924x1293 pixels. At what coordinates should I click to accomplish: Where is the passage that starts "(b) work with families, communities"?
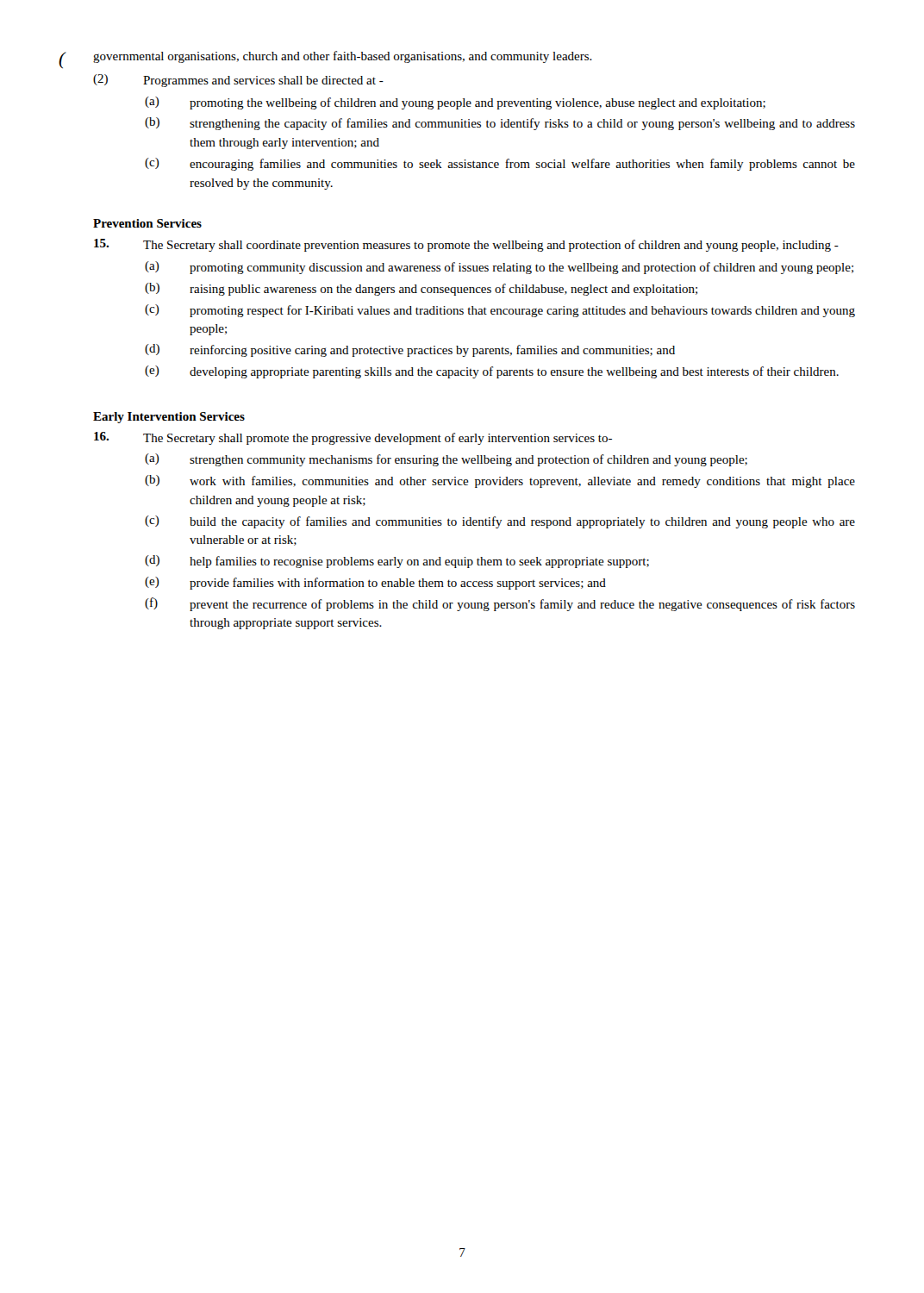tap(474, 491)
